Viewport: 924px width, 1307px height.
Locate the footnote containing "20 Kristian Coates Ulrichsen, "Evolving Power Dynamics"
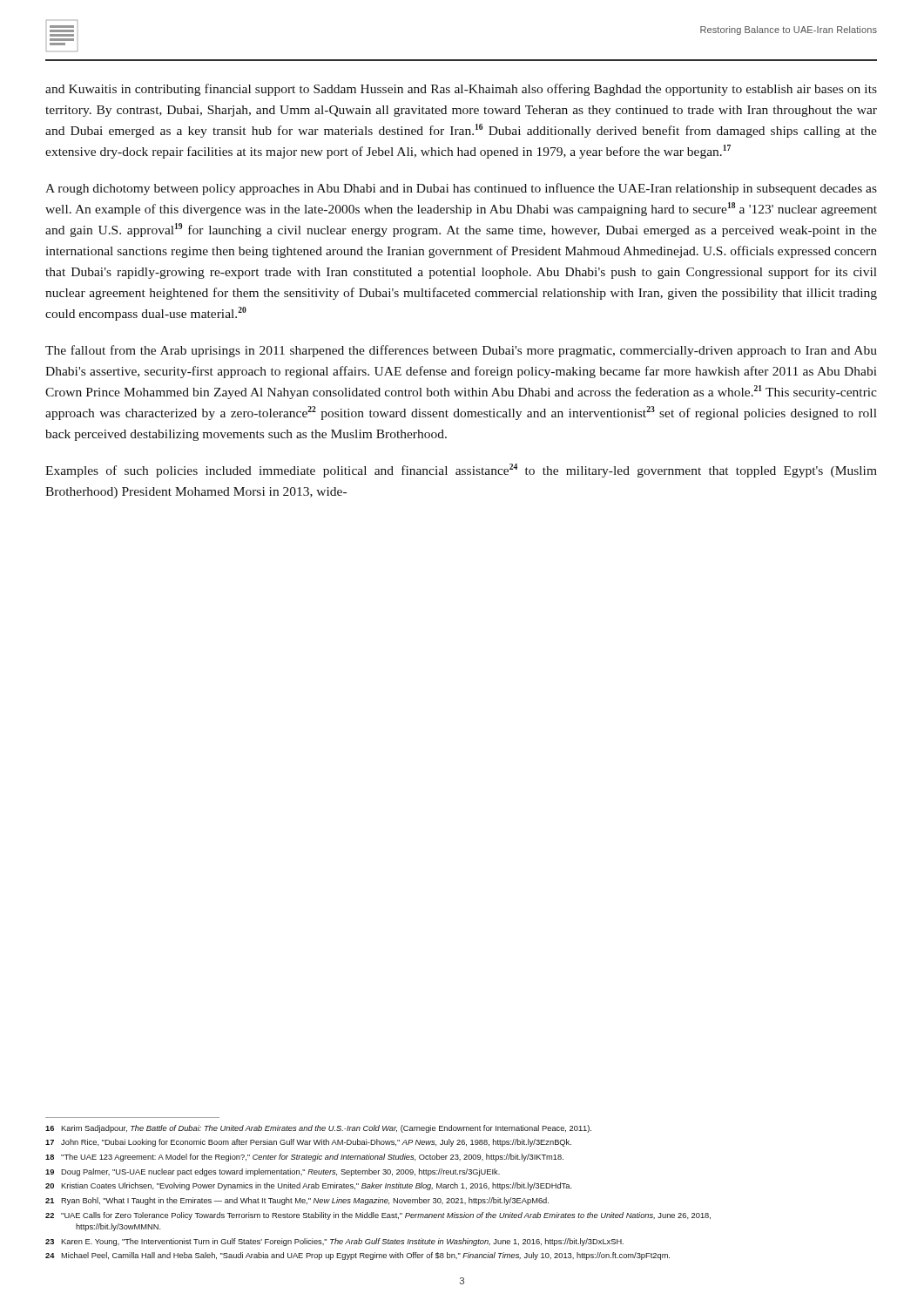pyautogui.click(x=309, y=1186)
